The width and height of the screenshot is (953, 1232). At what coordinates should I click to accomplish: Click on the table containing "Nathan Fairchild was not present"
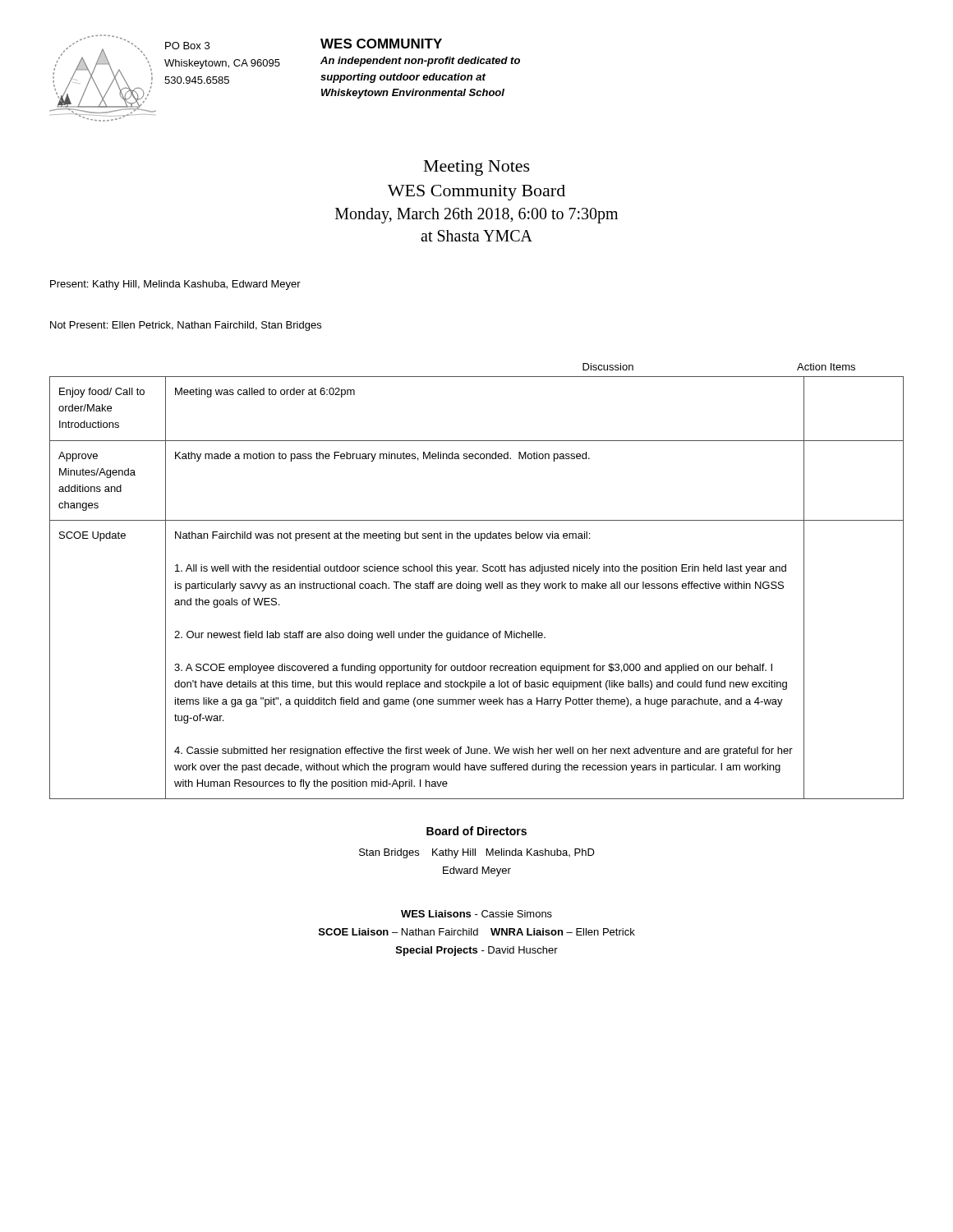476,588
